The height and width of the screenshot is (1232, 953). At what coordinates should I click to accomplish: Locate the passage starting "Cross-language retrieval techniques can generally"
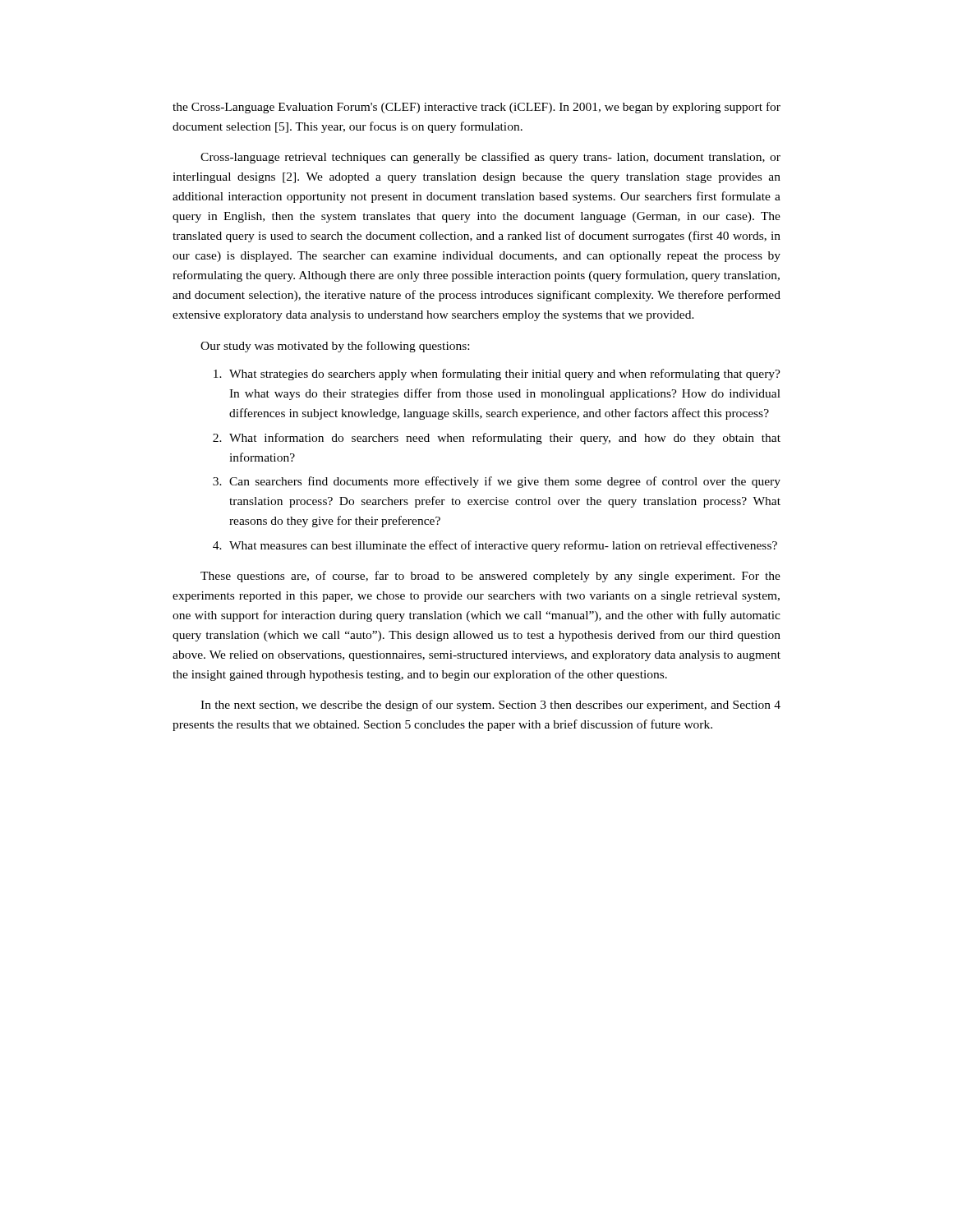tap(476, 236)
